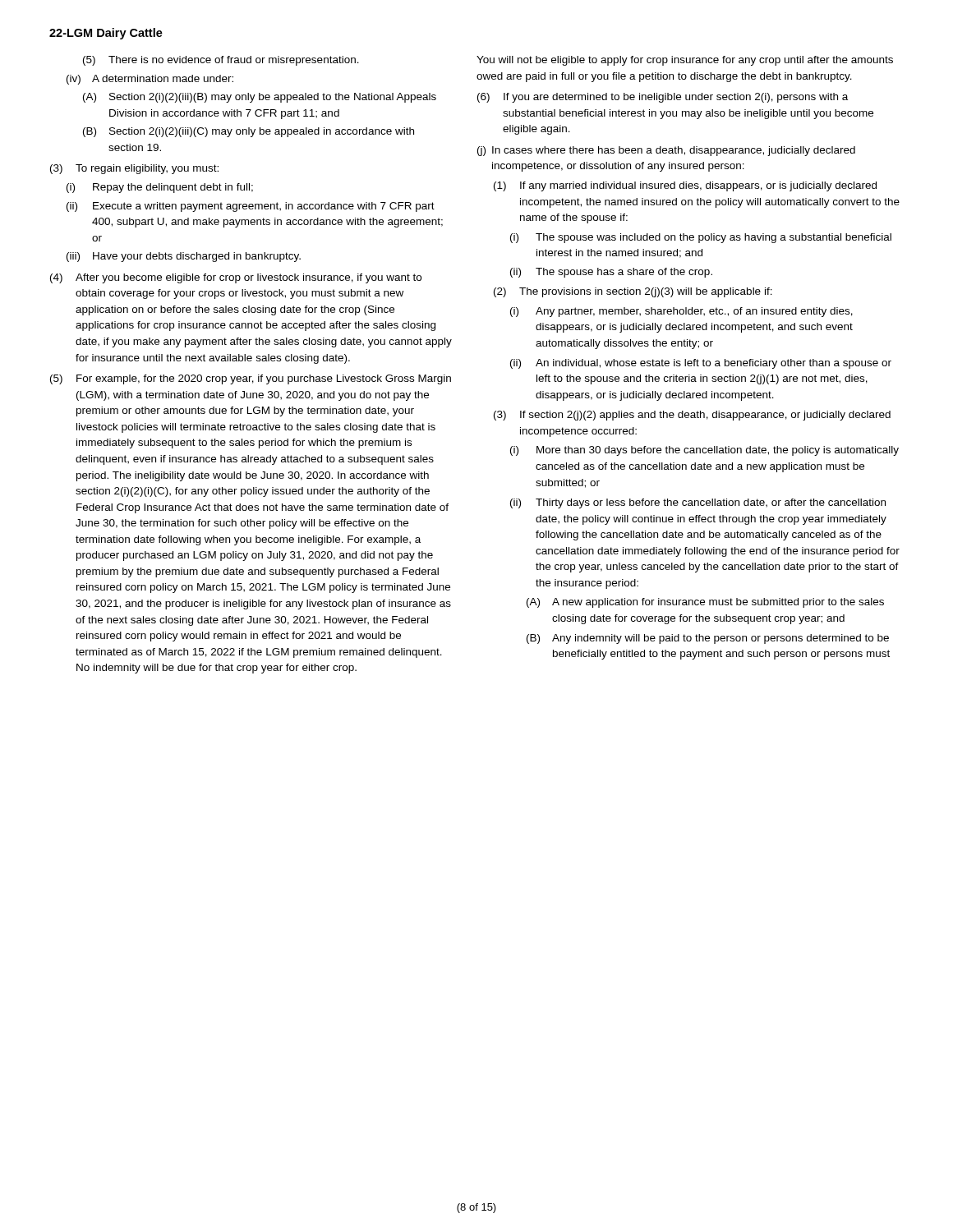Click on the block starting "(5) For example,"
This screenshot has width=953, height=1232.
pos(251,523)
